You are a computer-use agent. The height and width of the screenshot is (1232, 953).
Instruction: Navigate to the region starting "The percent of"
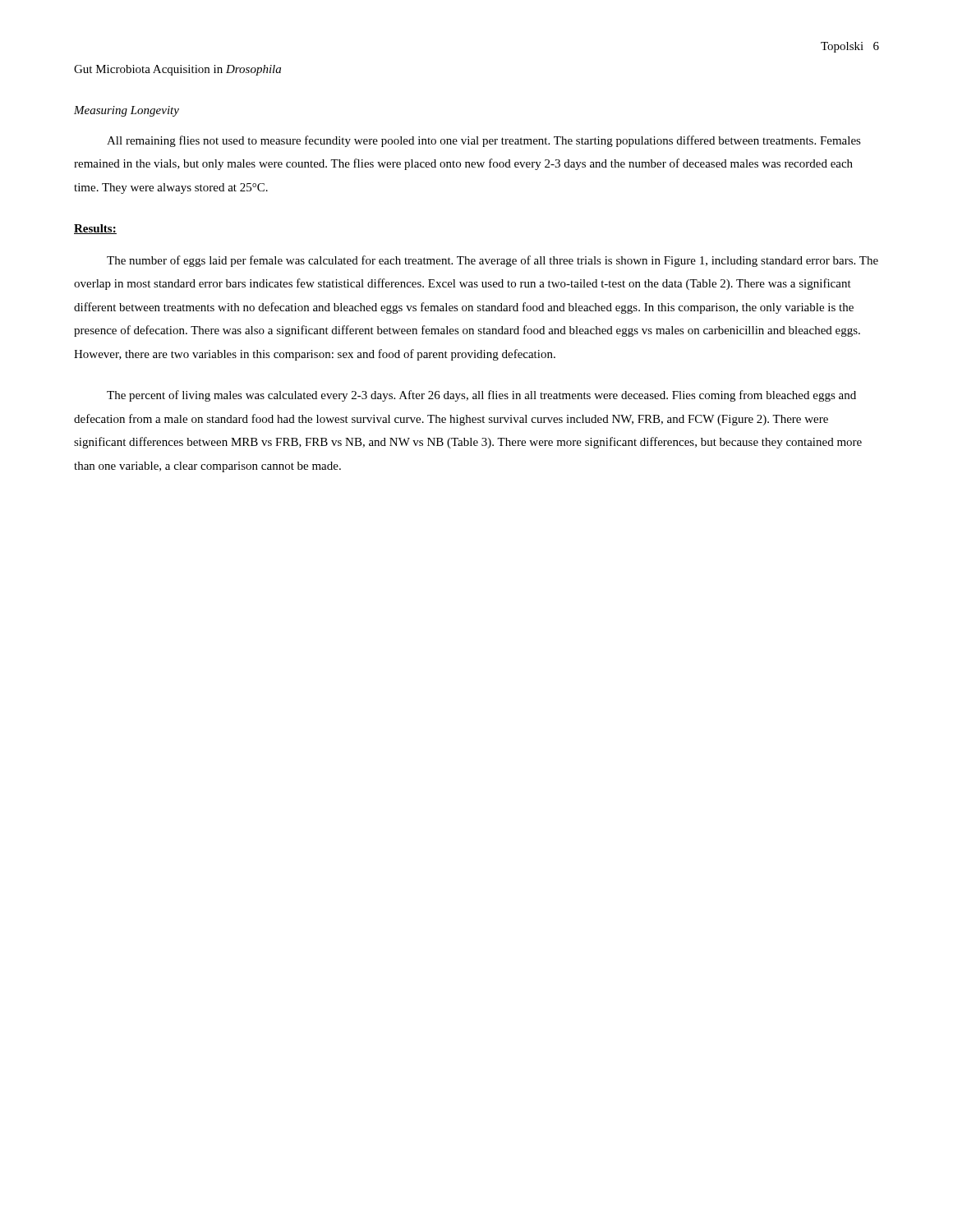[468, 430]
